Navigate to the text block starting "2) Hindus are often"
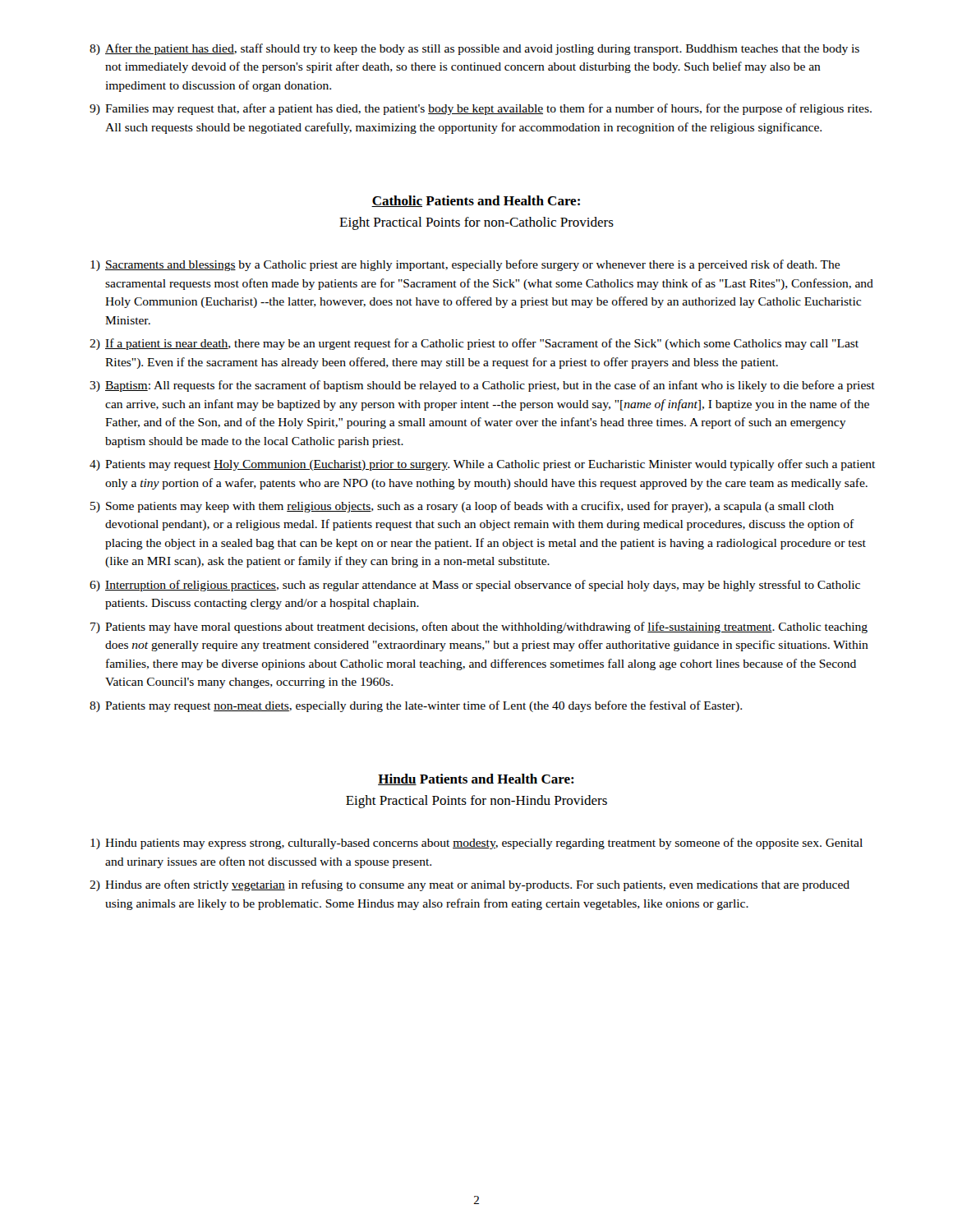This screenshot has height=1232, width=953. click(476, 894)
